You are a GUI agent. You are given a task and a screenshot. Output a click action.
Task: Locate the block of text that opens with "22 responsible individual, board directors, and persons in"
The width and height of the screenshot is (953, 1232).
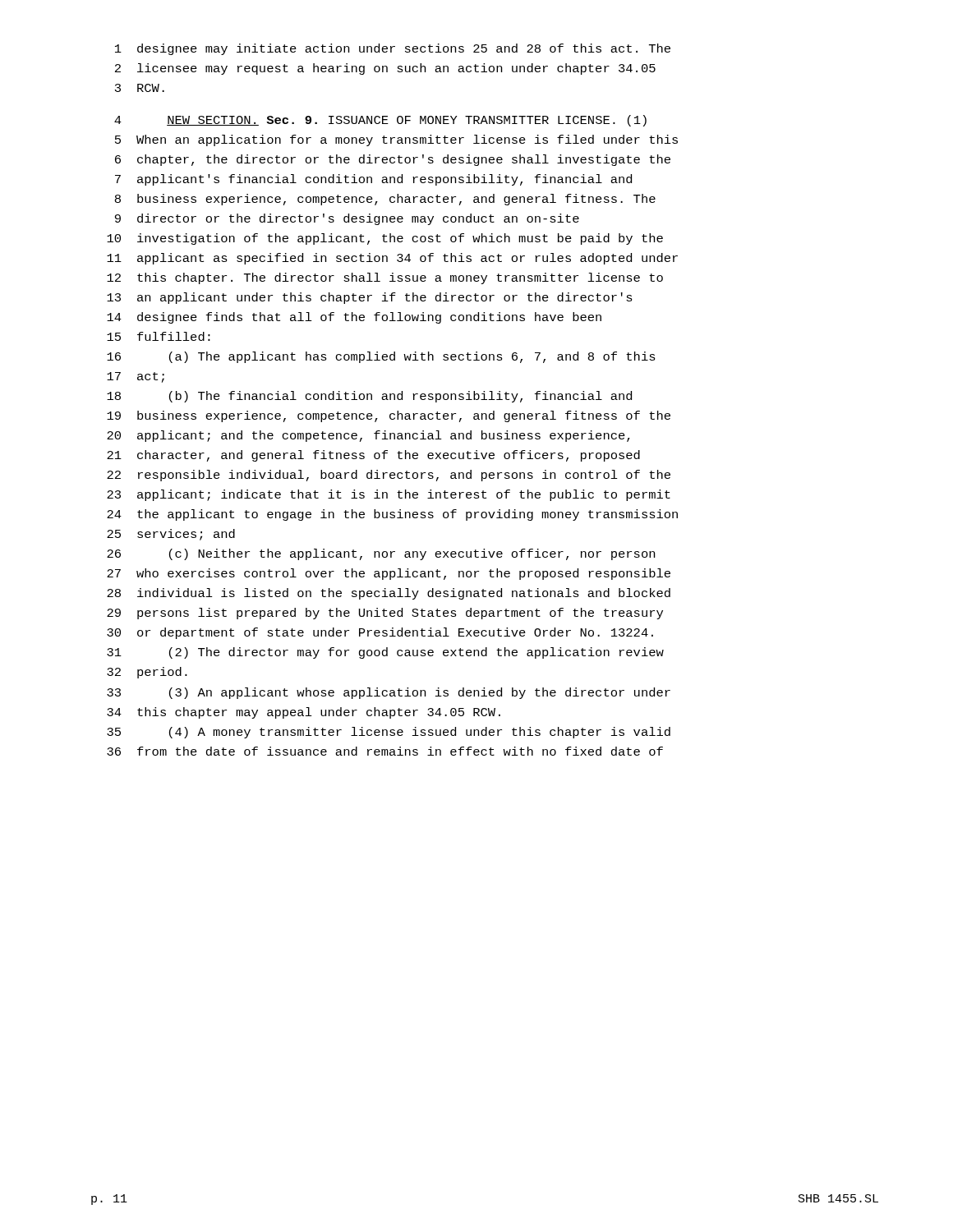485,476
